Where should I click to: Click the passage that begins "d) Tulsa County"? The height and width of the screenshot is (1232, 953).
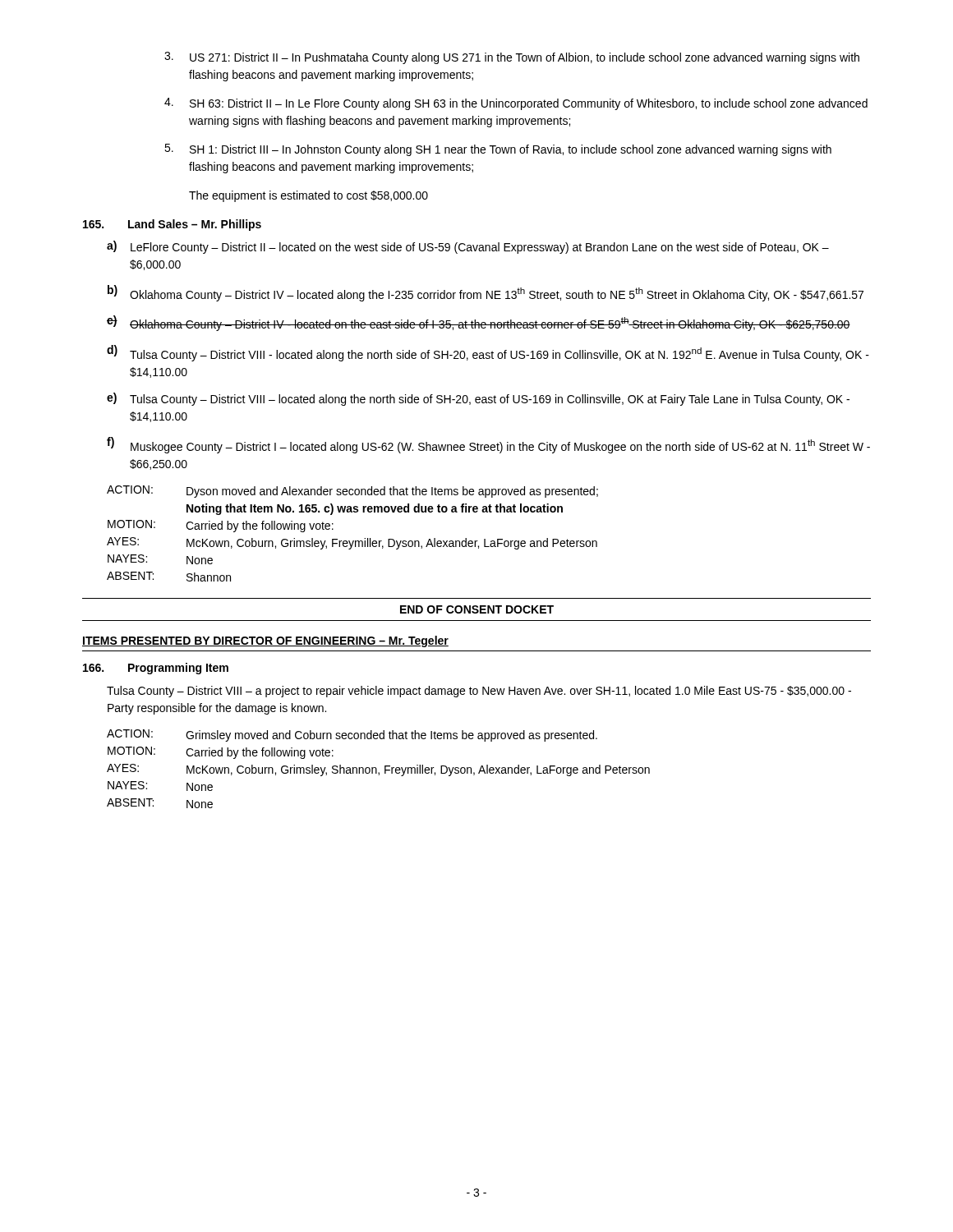point(489,362)
